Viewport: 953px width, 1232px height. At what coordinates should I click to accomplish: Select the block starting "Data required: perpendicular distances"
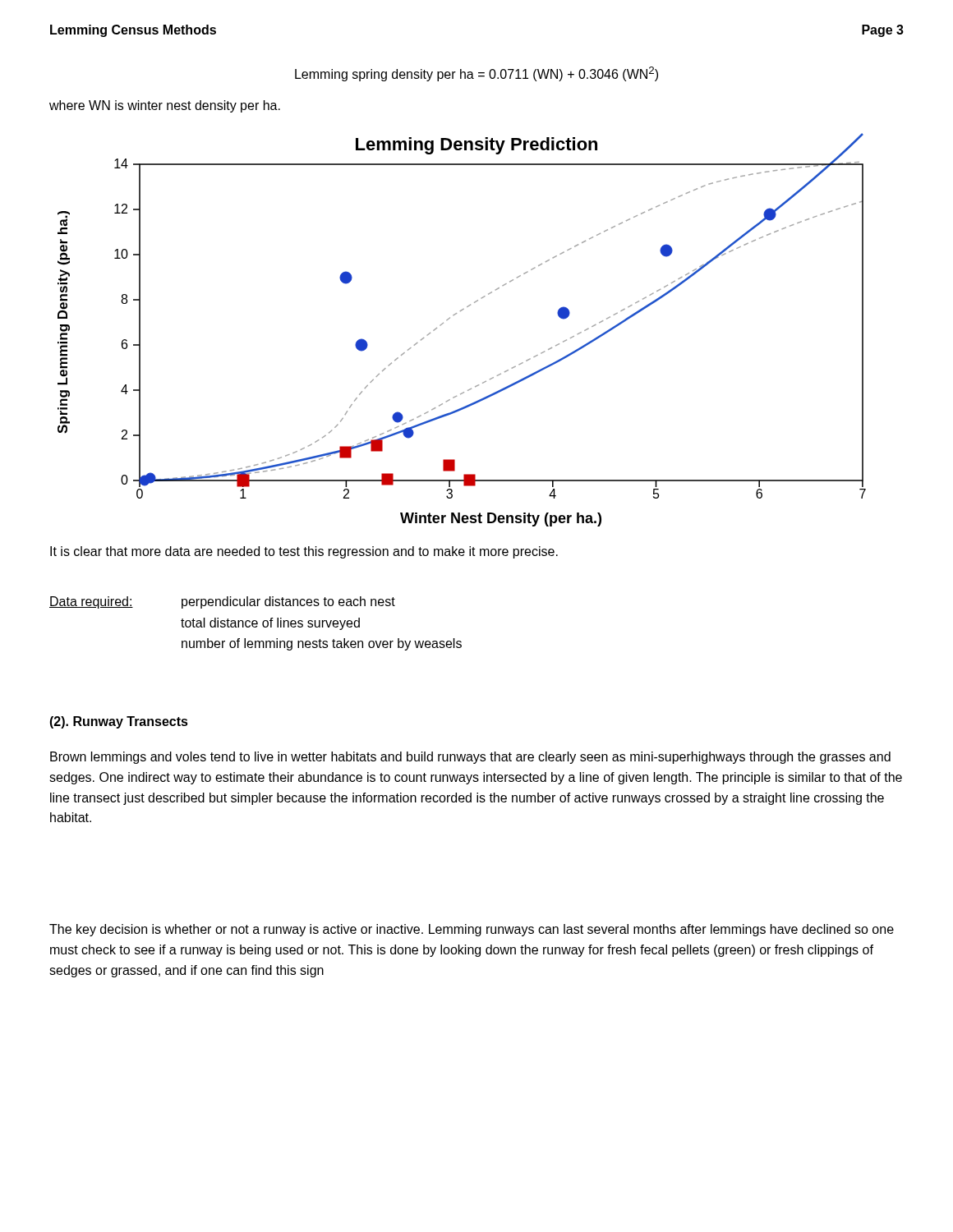256,623
